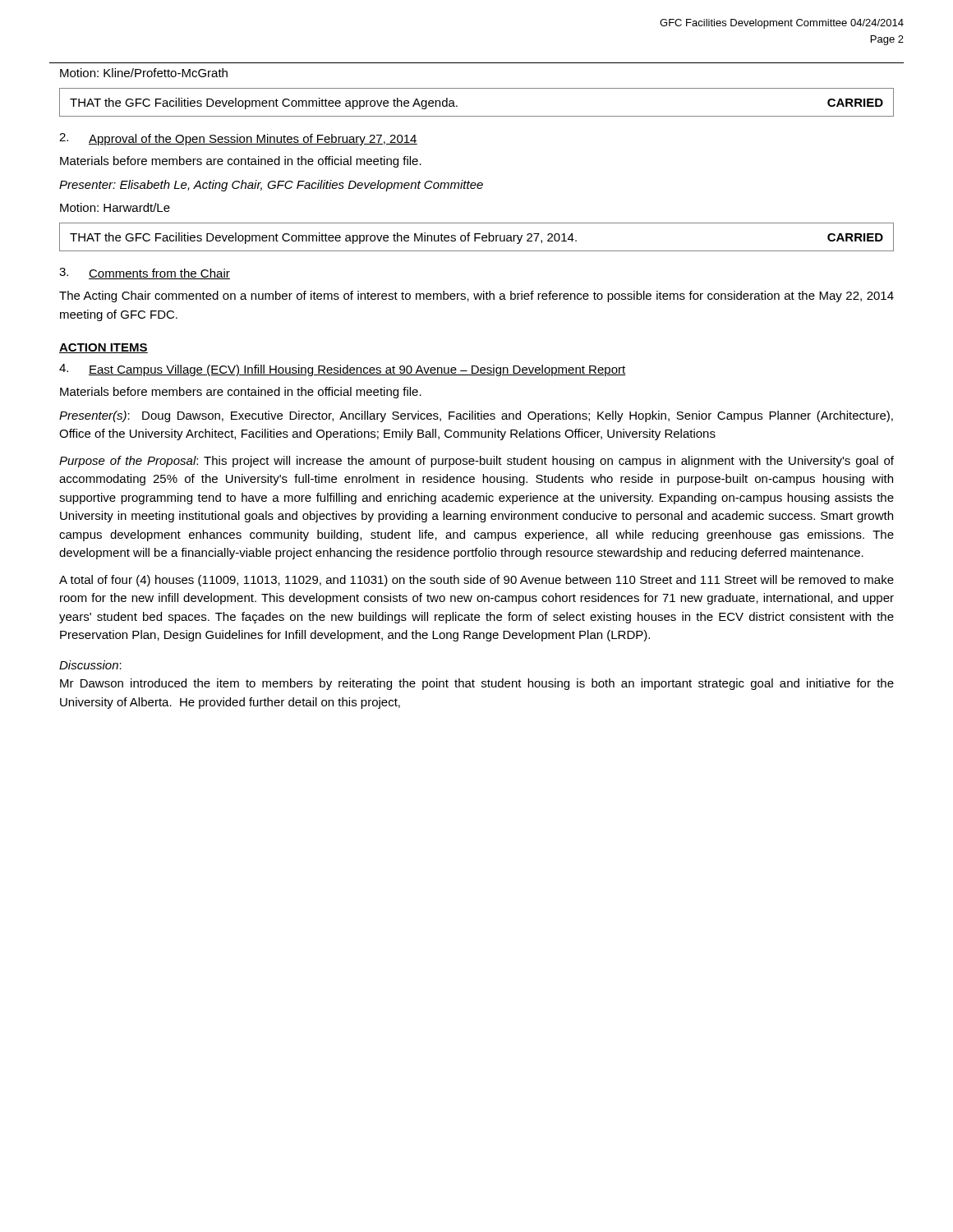Locate the region starting "2. Approval of the Open Session Minutes of"
The height and width of the screenshot is (1232, 953).
[x=238, y=138]
